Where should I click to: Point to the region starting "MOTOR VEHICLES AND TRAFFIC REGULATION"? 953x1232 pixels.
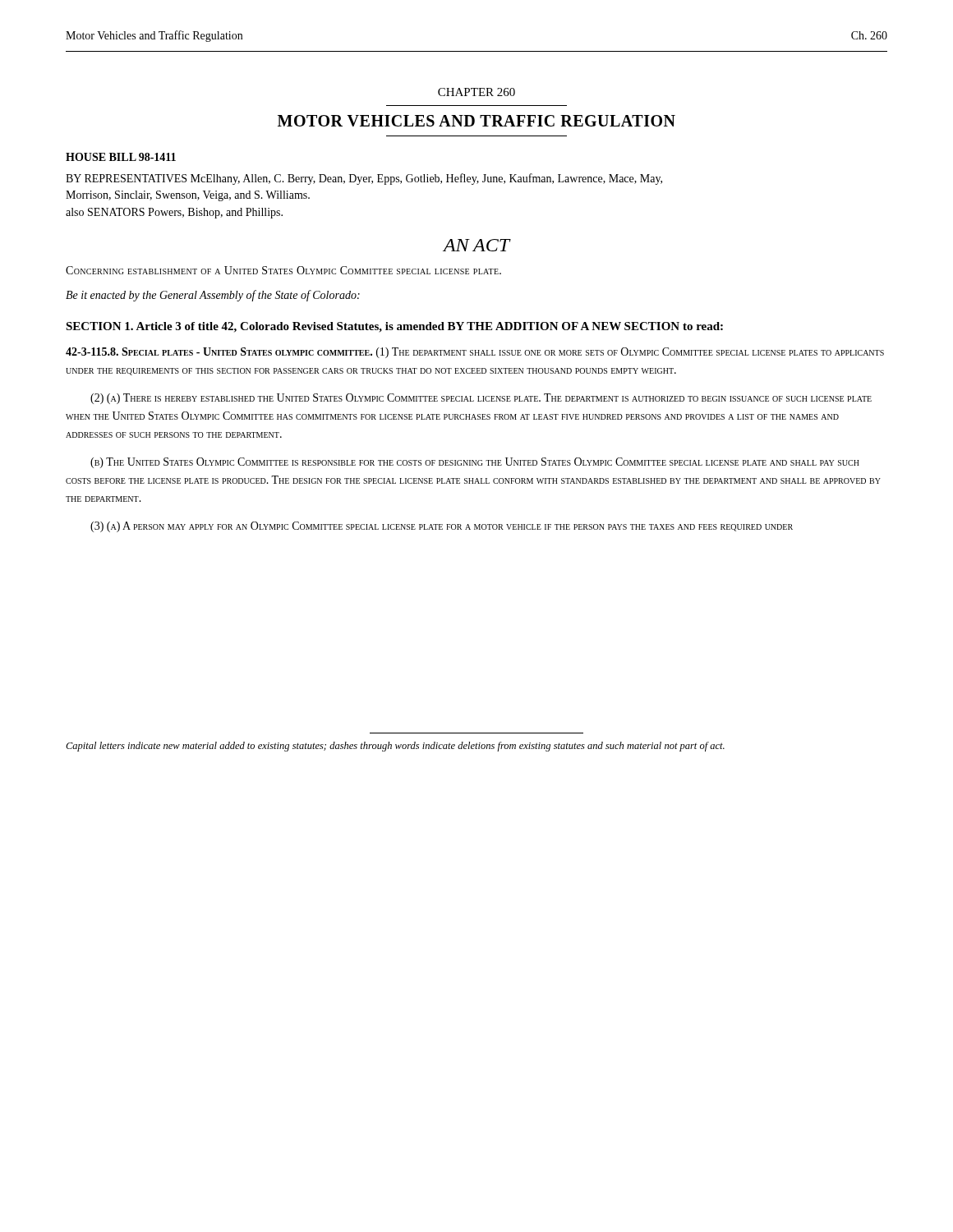[x=476, y=121]
